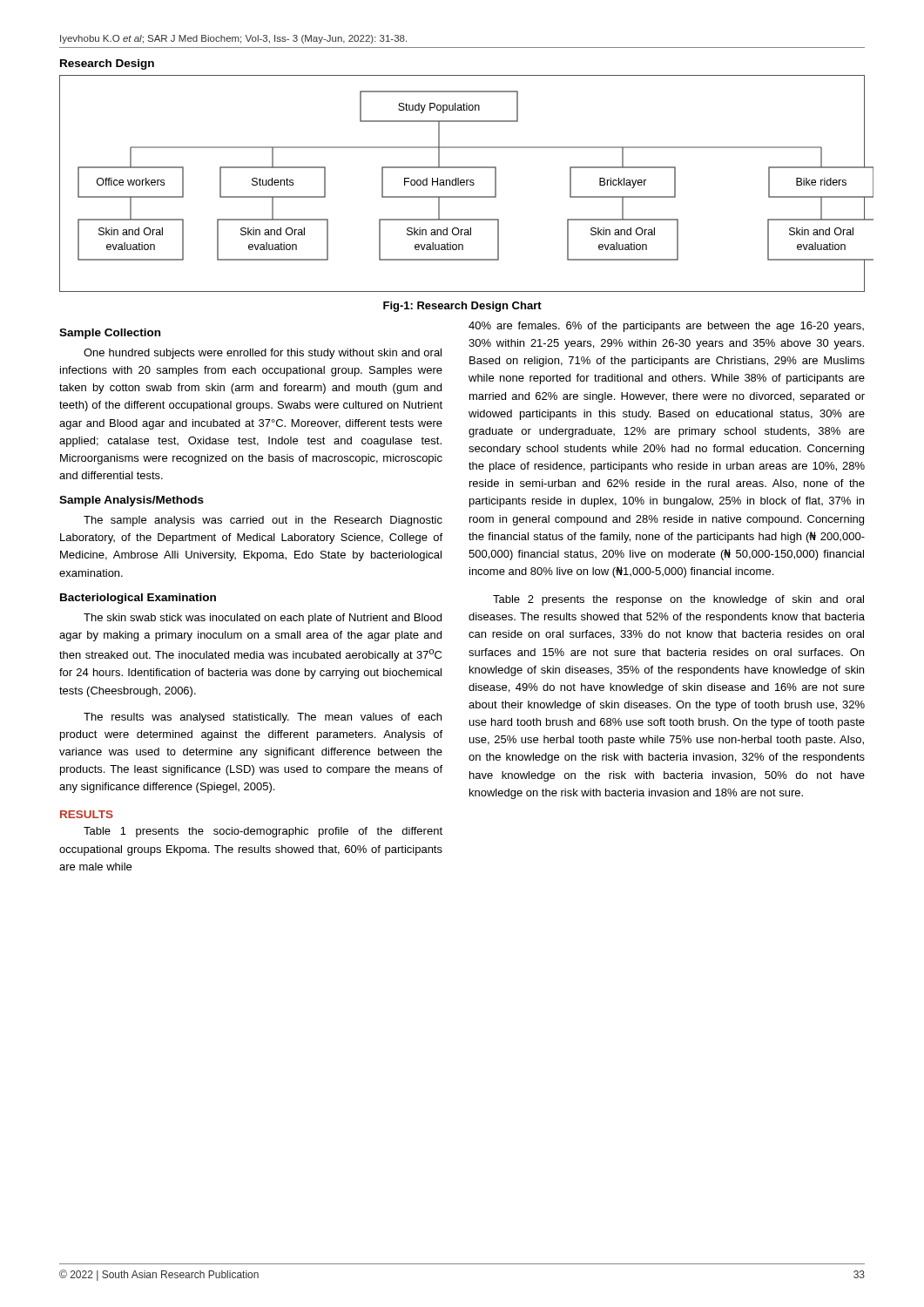Select the text block that says "The skin swab stick was inoculated on"
The image size is (924, 1307).
pyautogui.click(x=251, y=654)
